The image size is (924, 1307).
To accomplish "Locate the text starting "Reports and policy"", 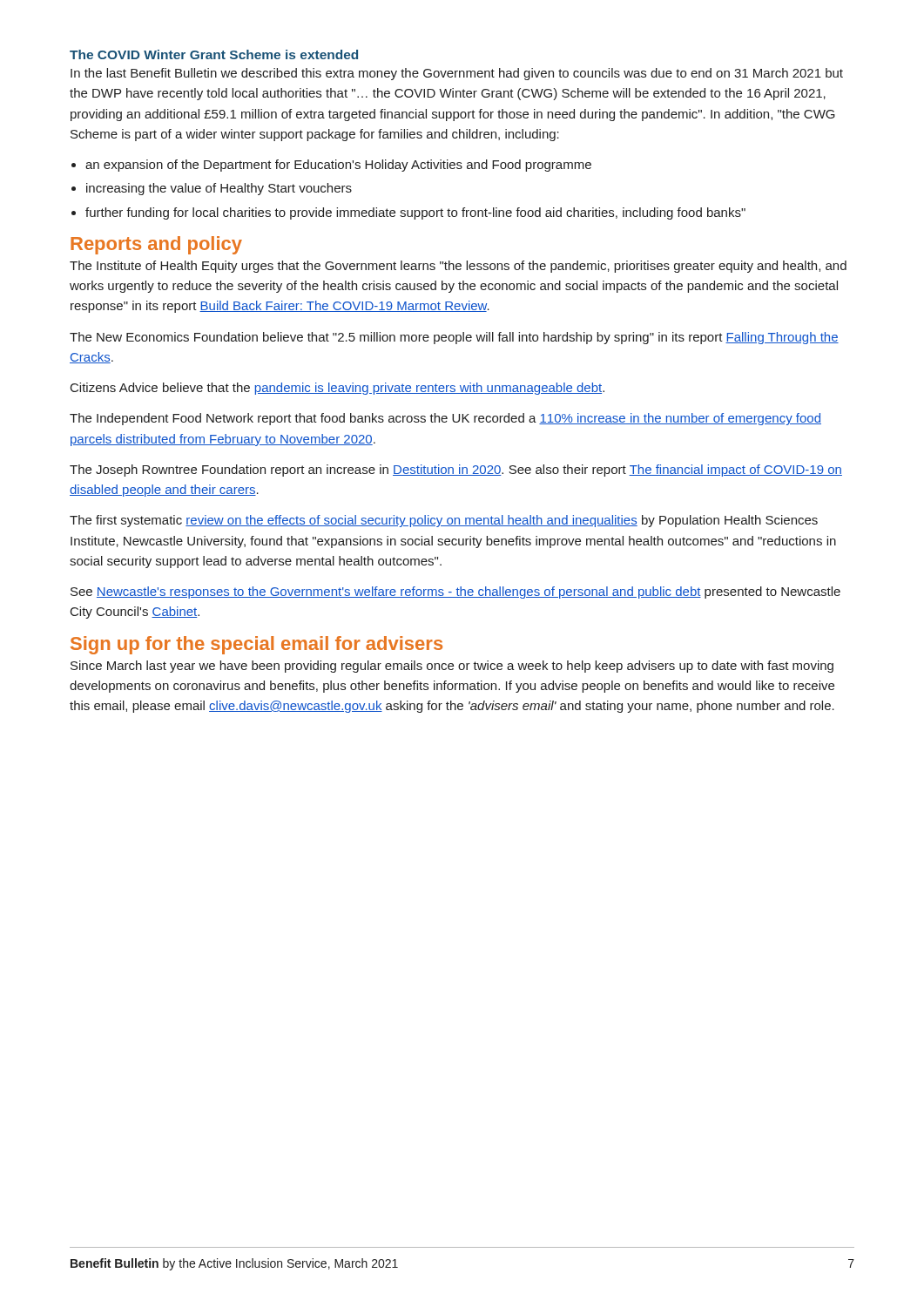I will click(156, 243).
